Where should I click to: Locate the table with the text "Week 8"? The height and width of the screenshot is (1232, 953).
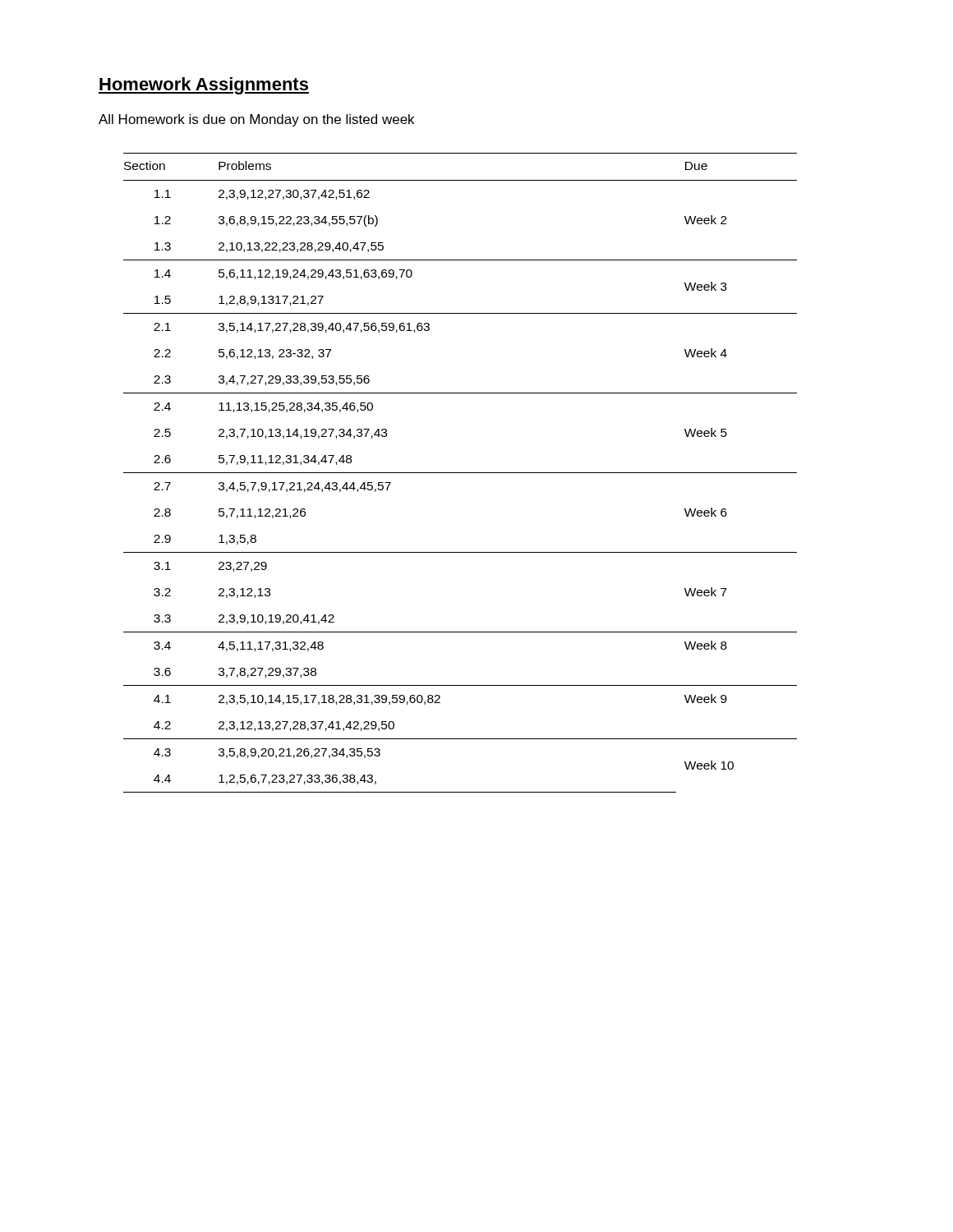pos(476,473)
